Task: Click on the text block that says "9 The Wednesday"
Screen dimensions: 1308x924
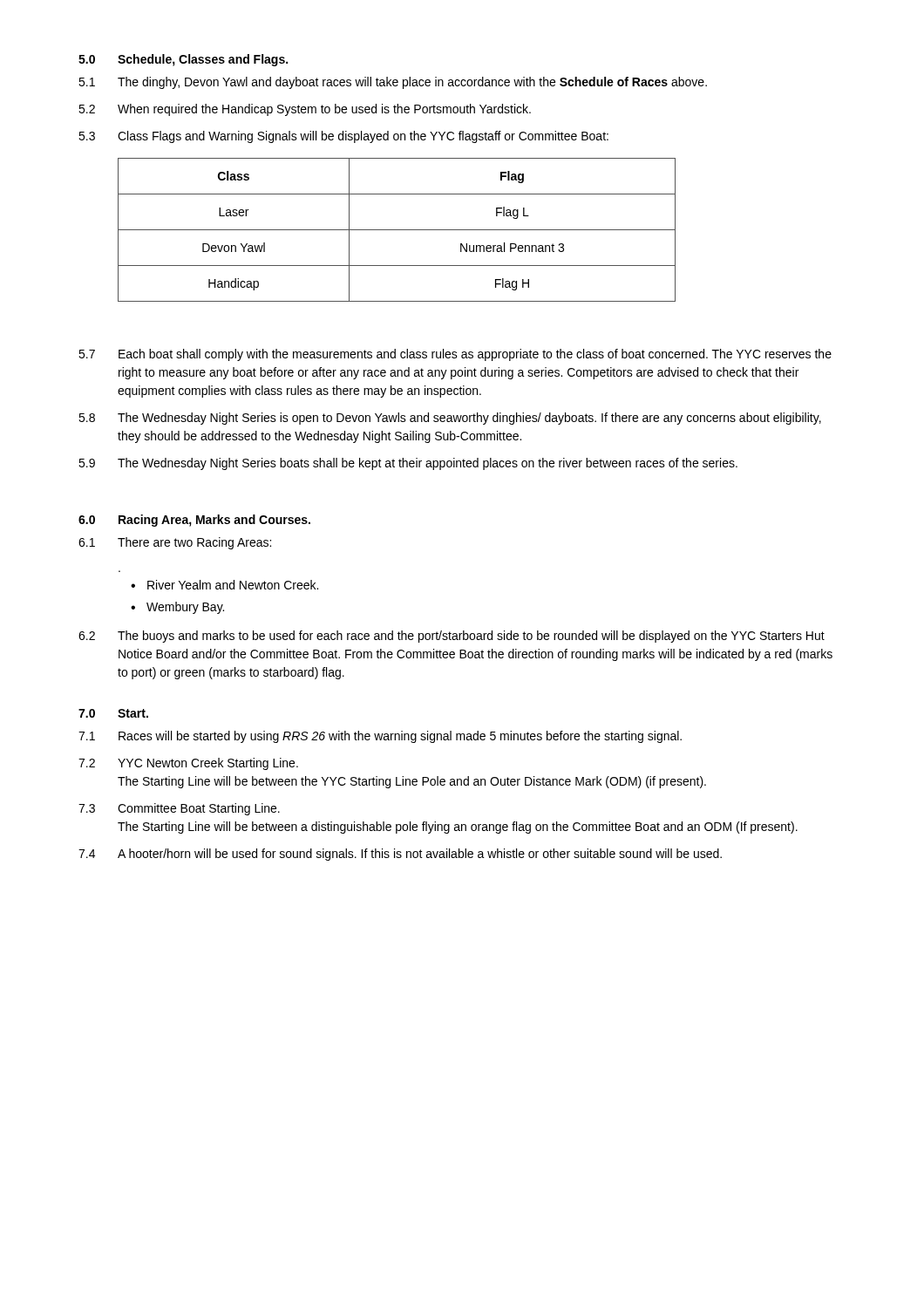Action: pyautogui.click(x=462, y=463)
